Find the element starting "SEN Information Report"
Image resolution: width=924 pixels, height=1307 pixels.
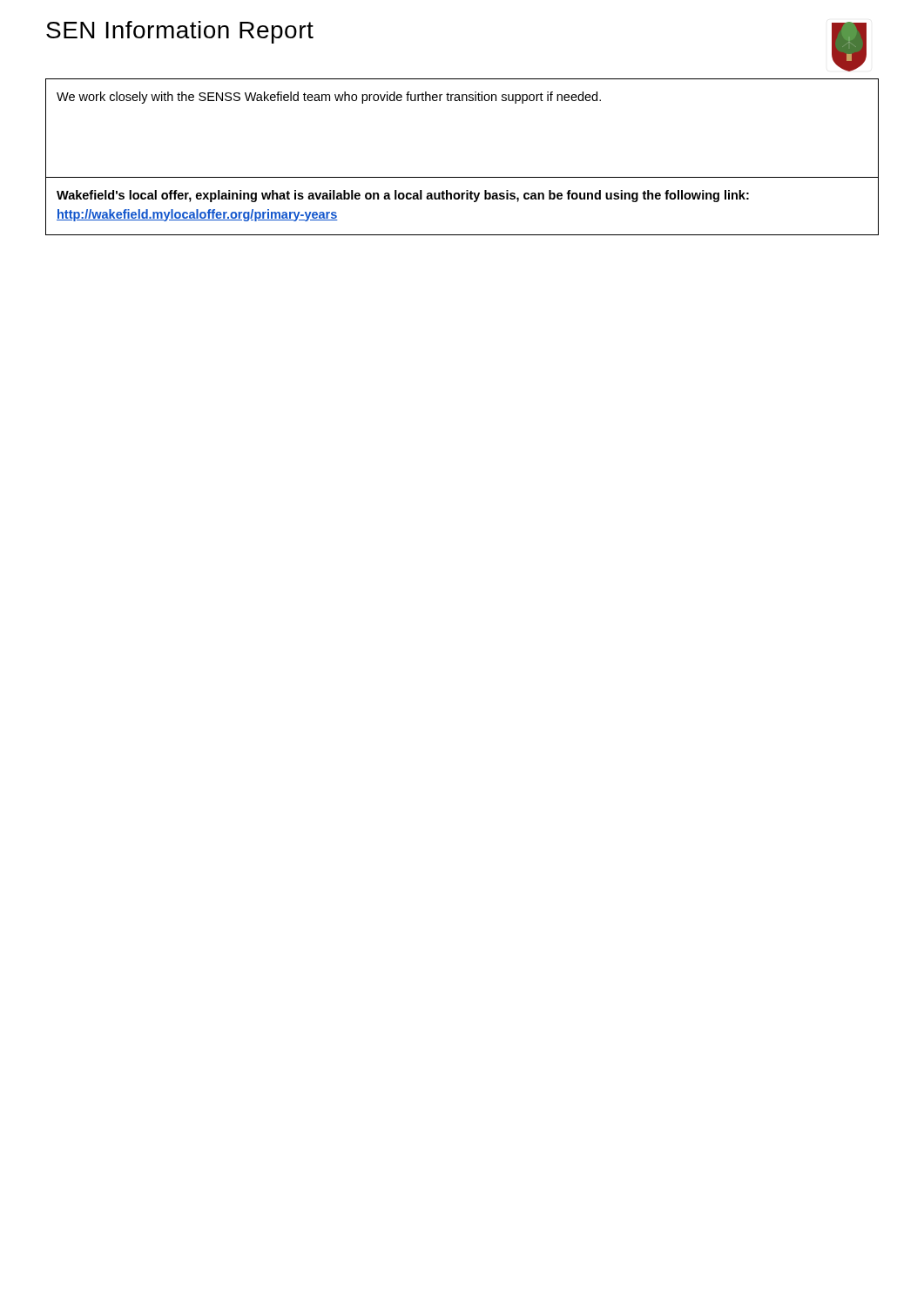point(179,30)
